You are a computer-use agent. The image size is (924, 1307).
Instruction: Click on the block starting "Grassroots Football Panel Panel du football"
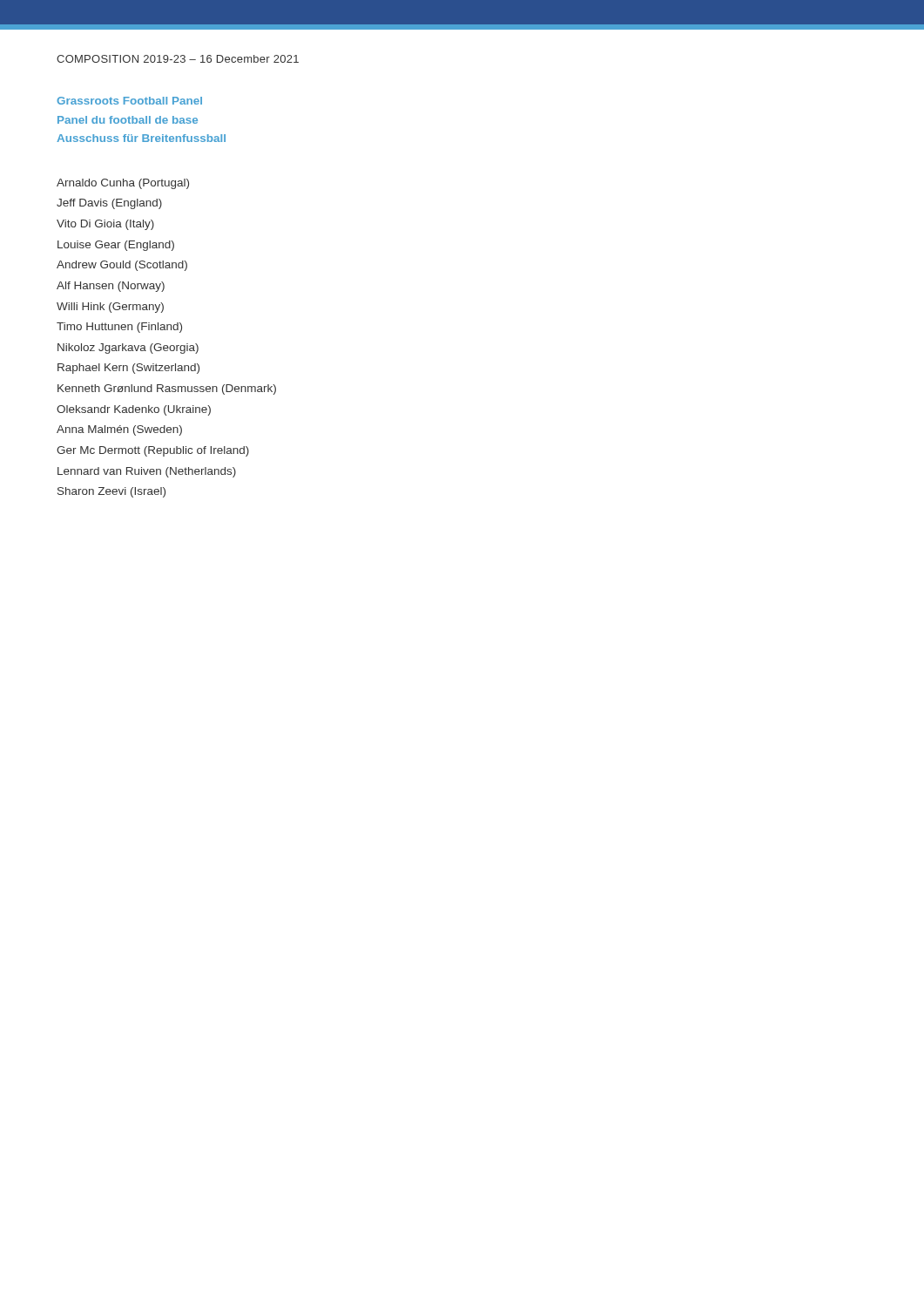(x=129, y=101)
